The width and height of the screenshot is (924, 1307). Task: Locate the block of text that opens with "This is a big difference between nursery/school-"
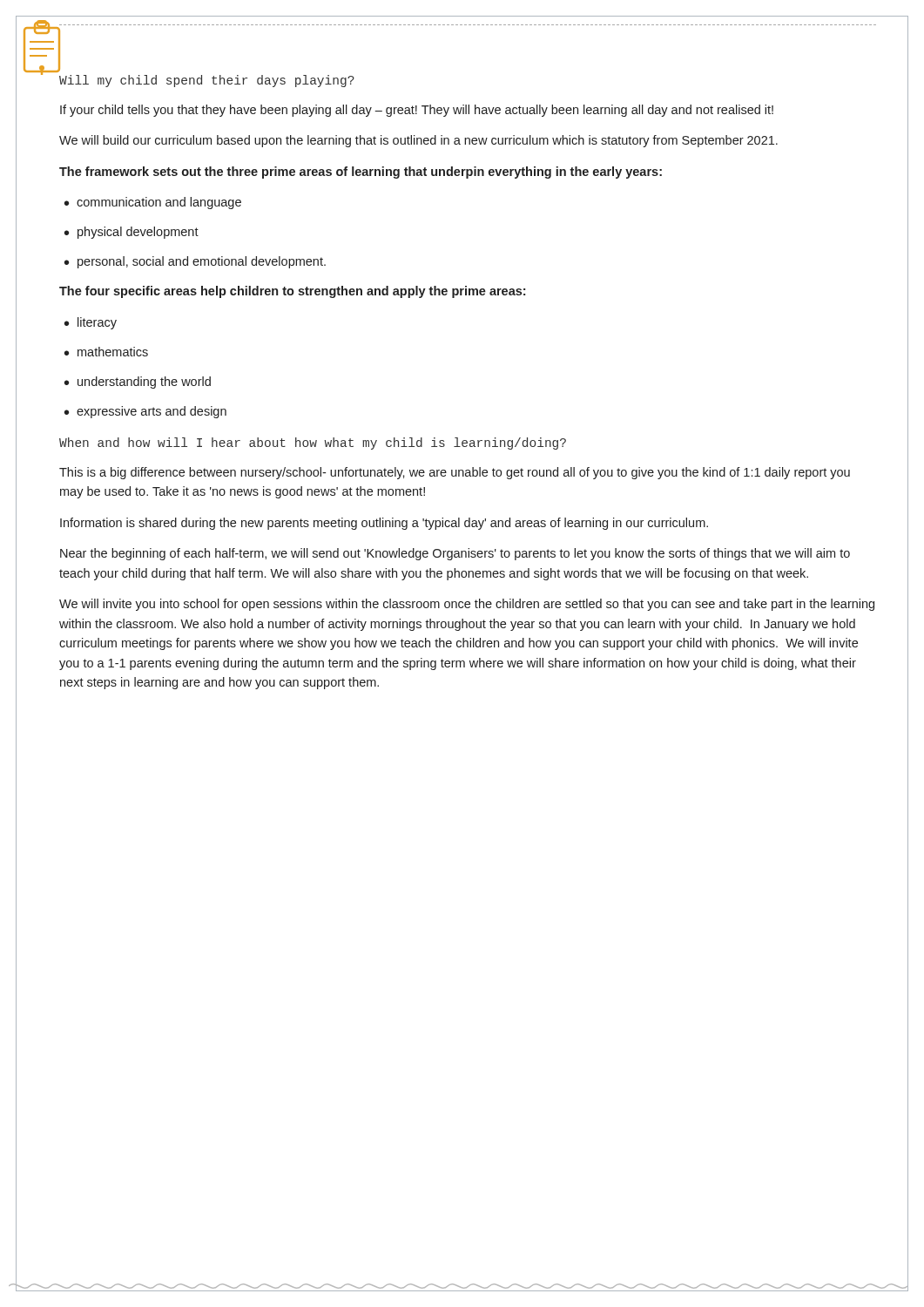[x=455, y=482]
